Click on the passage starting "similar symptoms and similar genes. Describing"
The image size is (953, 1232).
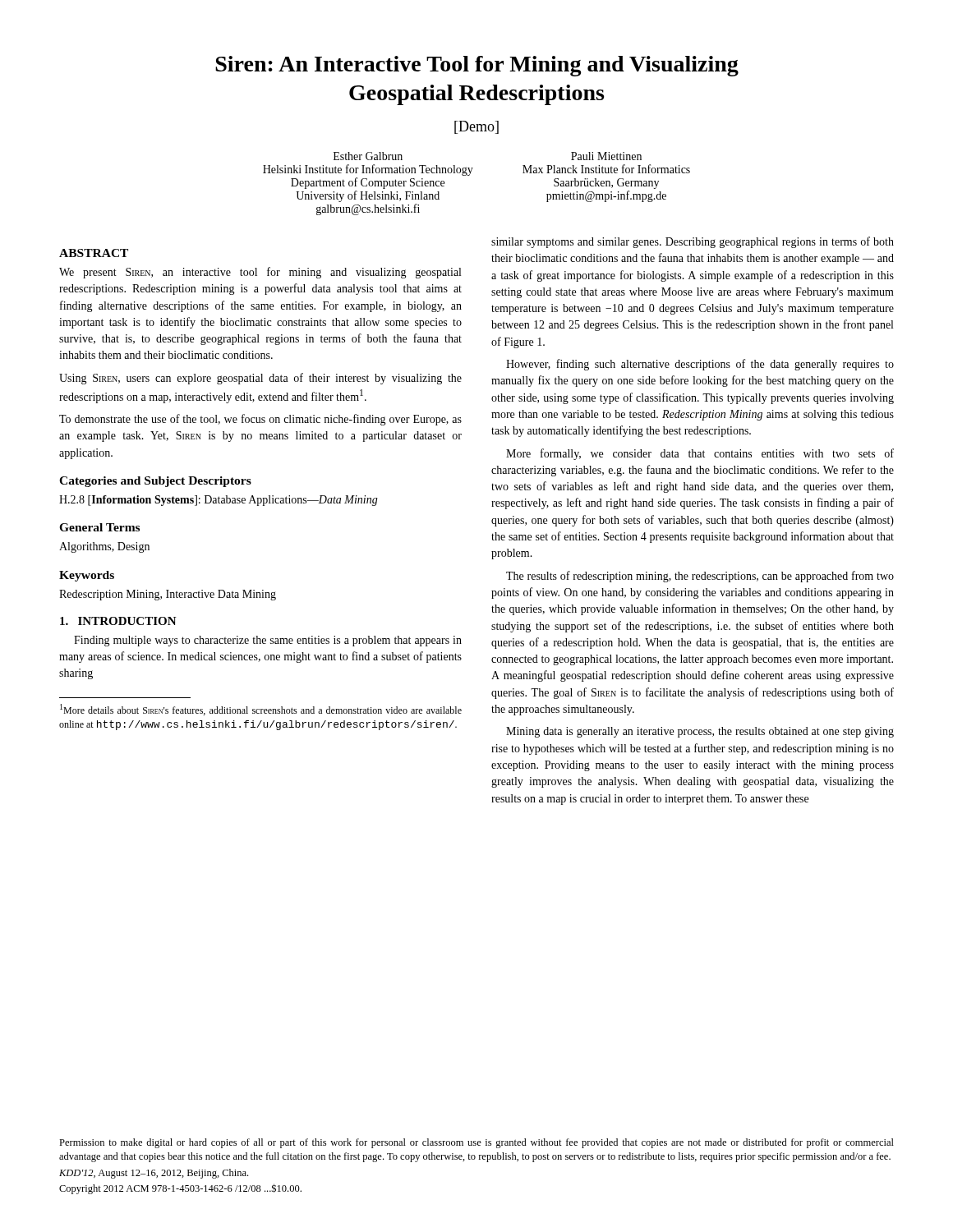(x=693, y=521)
